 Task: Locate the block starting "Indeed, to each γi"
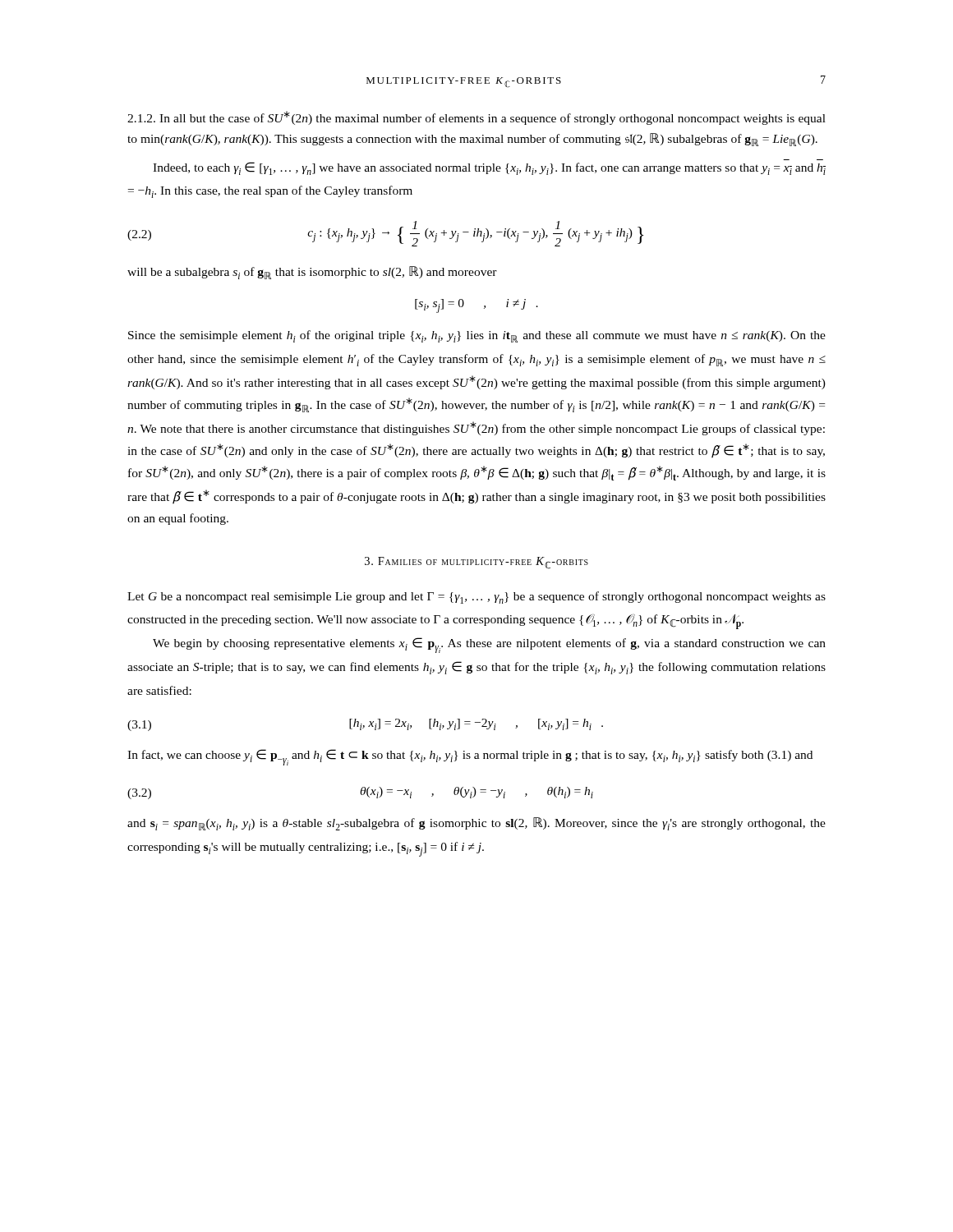(476, 180)
